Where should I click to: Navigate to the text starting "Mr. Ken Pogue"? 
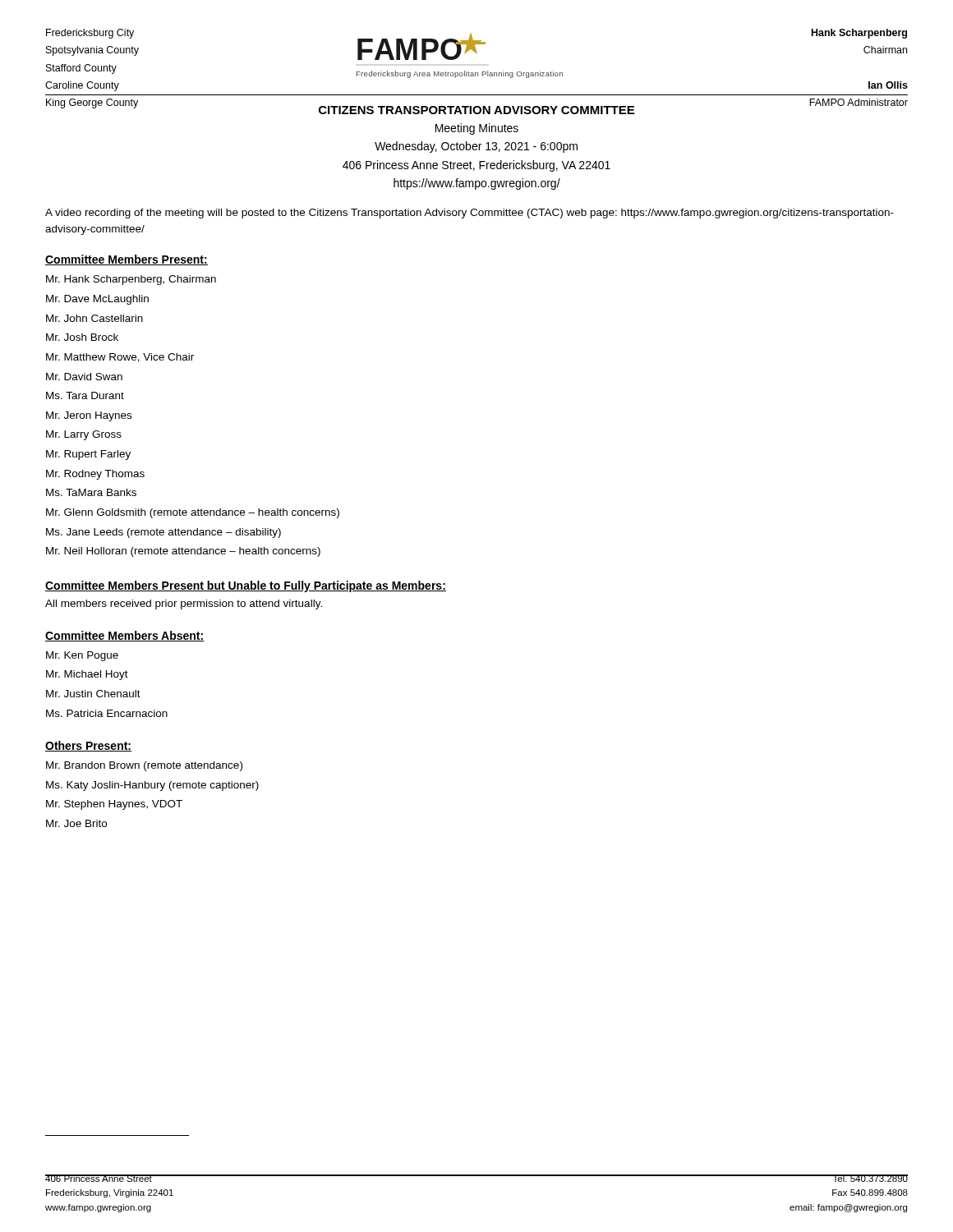pos(82,655)
